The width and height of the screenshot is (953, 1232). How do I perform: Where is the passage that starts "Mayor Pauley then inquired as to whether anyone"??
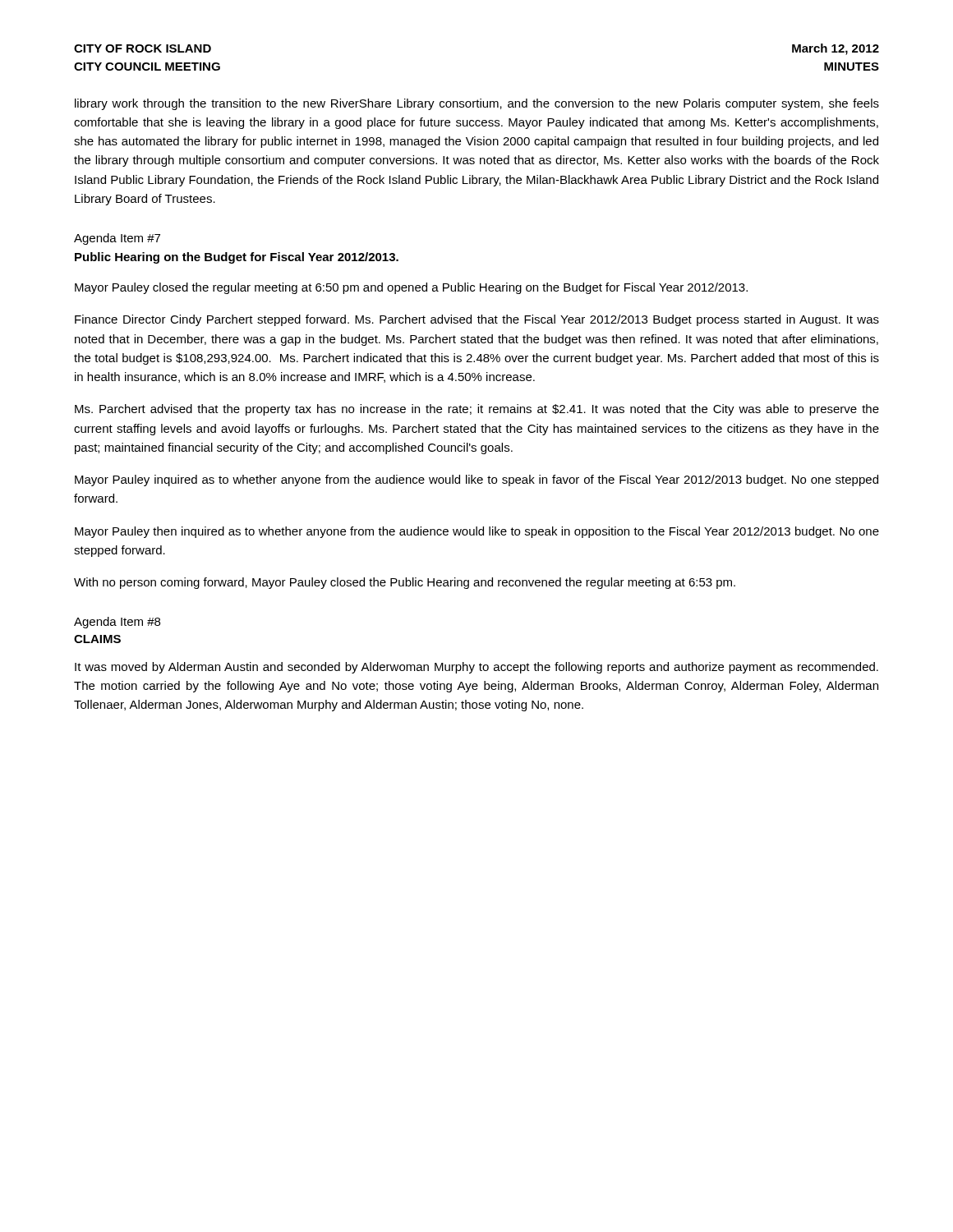pos(476,540)
